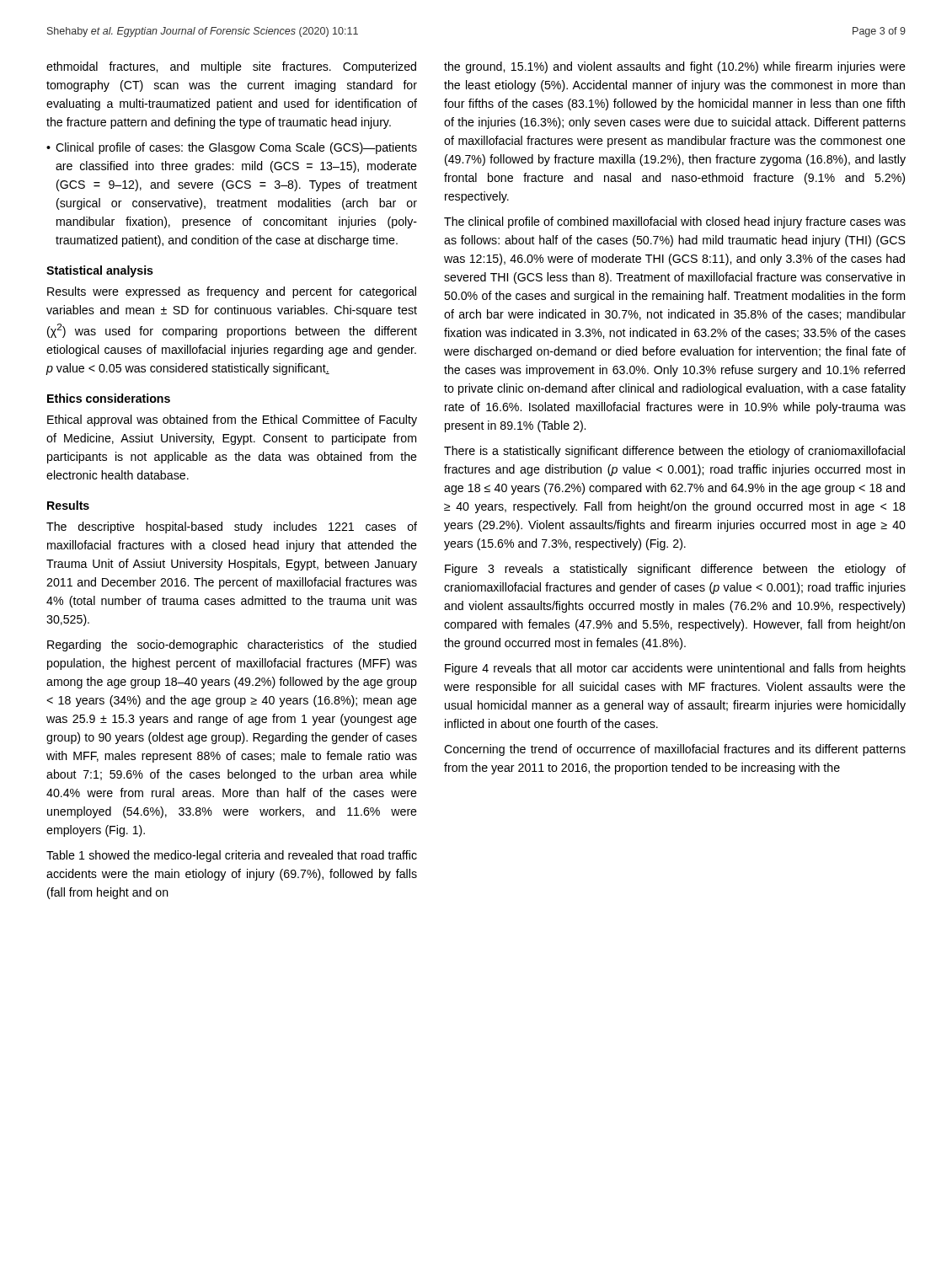Select the text block that says "Figure 4 reveals that all motor car"
952x1264 pixels.
click(x=675, y=696)
